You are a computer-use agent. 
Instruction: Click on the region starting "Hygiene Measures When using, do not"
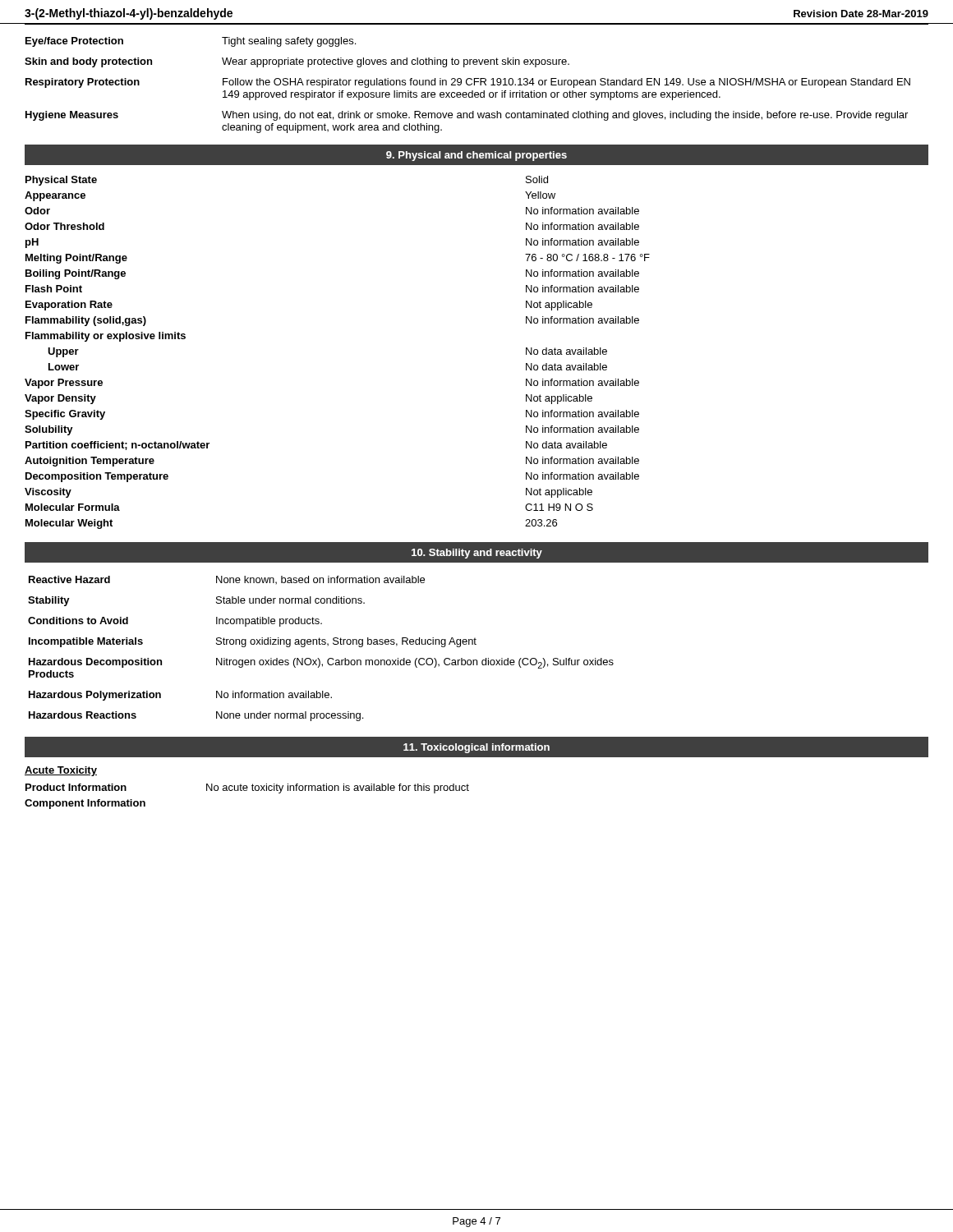(476, 121)
